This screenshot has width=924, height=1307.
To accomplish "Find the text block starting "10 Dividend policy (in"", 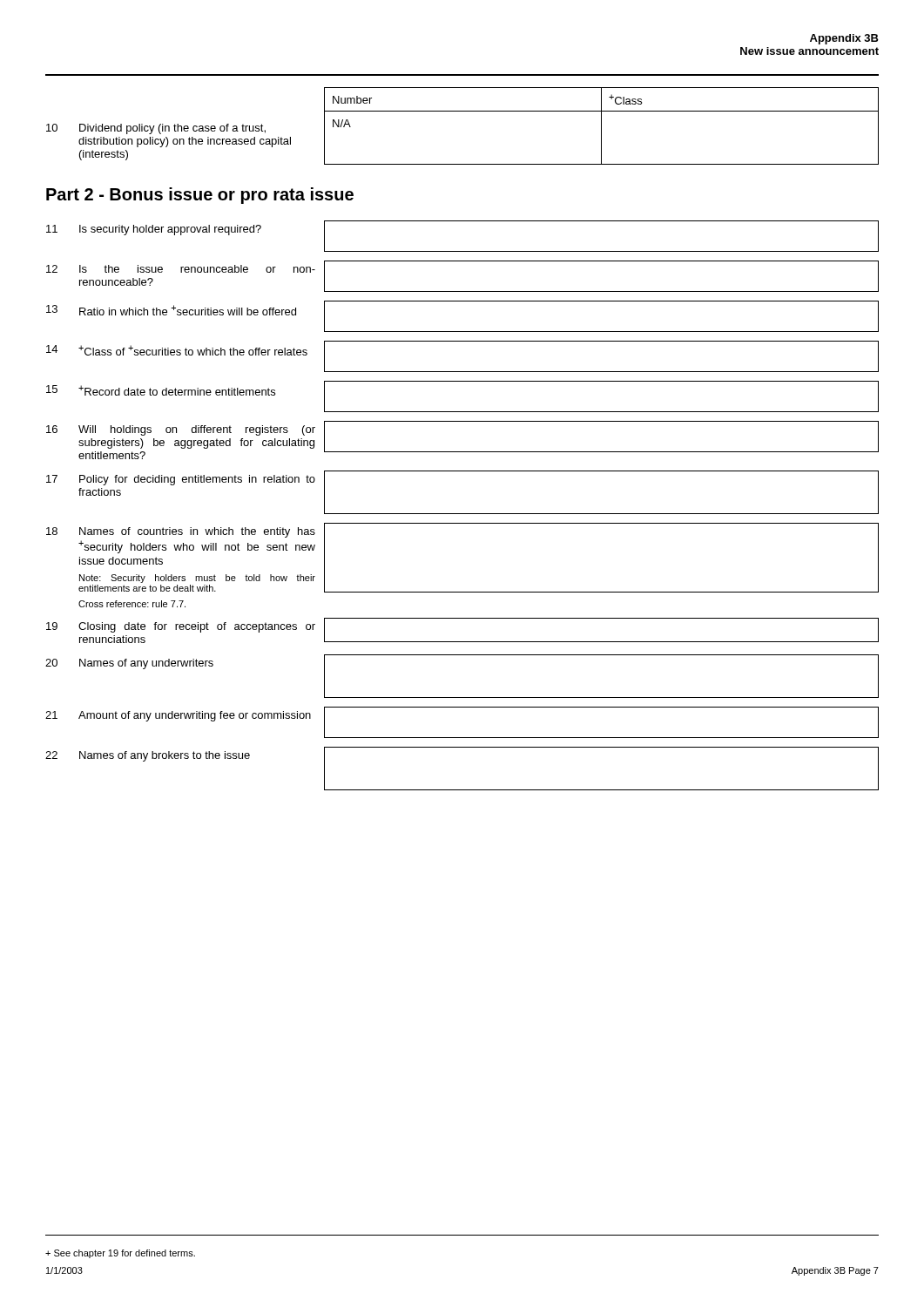I will pos(462,138).
